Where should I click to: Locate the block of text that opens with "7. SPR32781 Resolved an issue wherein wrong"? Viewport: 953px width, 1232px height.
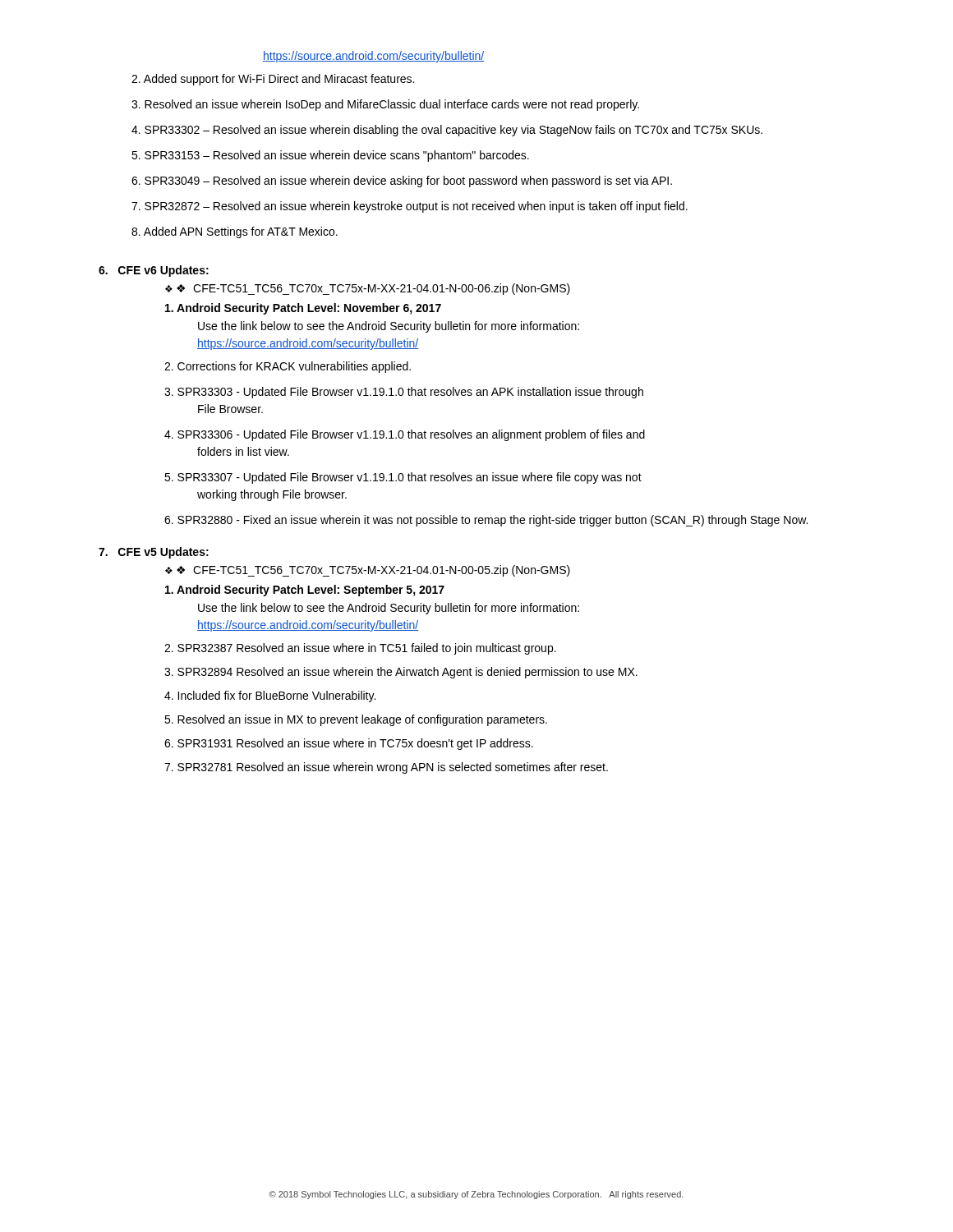pos(386,767)
